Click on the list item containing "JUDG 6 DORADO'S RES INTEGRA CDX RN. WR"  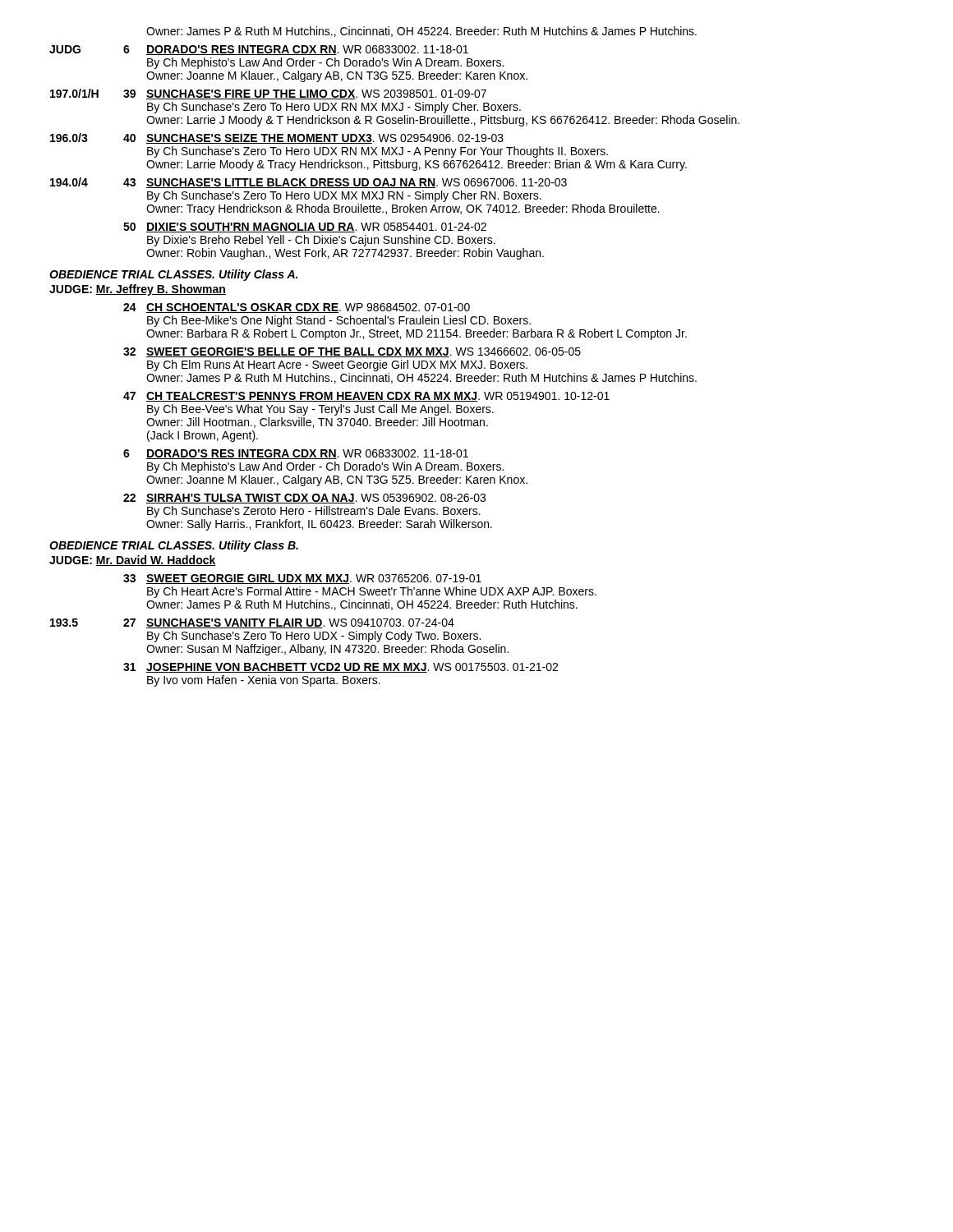pos(476,62)
